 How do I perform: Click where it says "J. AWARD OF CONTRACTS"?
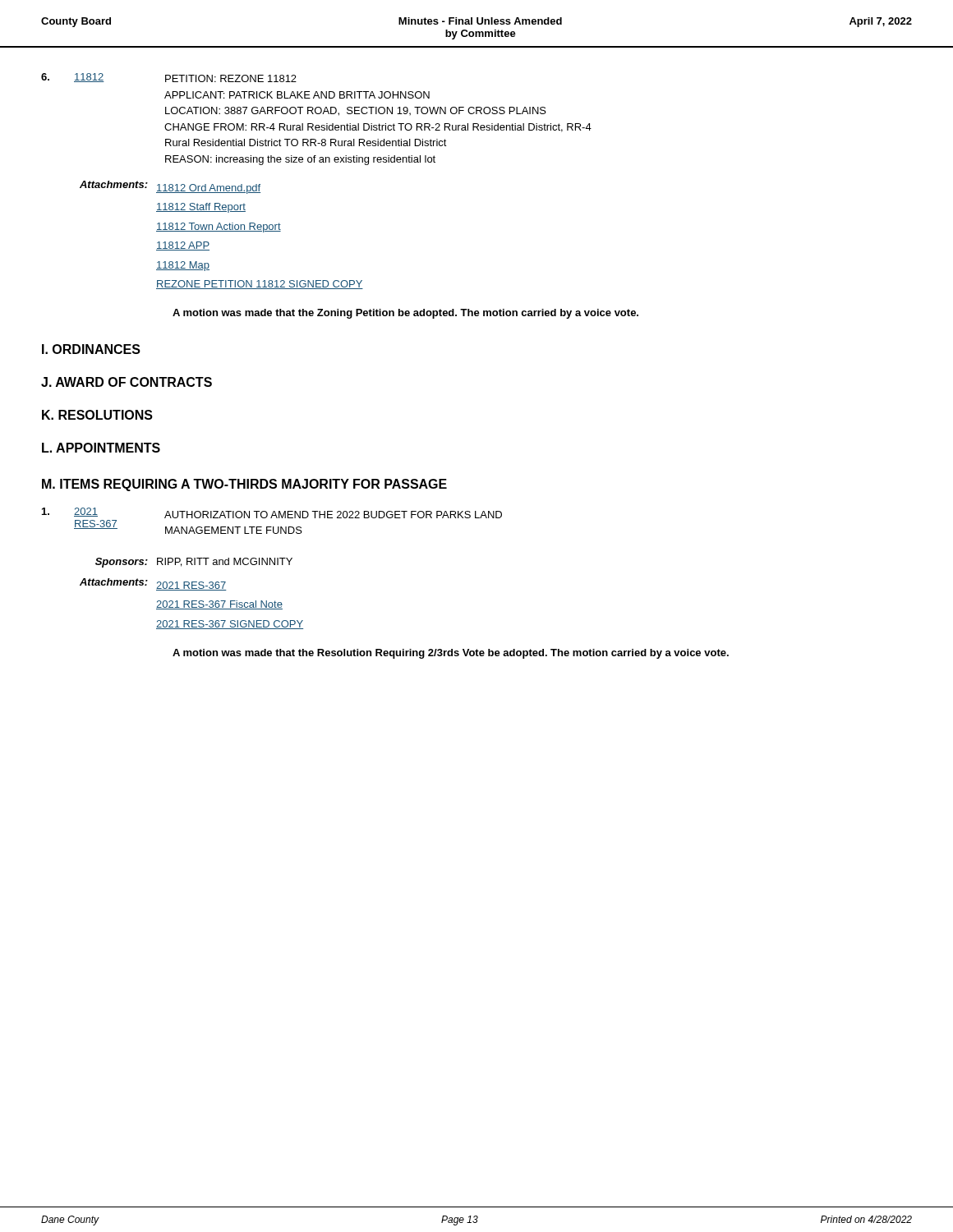pyautogui.click(x=127, y=382)
